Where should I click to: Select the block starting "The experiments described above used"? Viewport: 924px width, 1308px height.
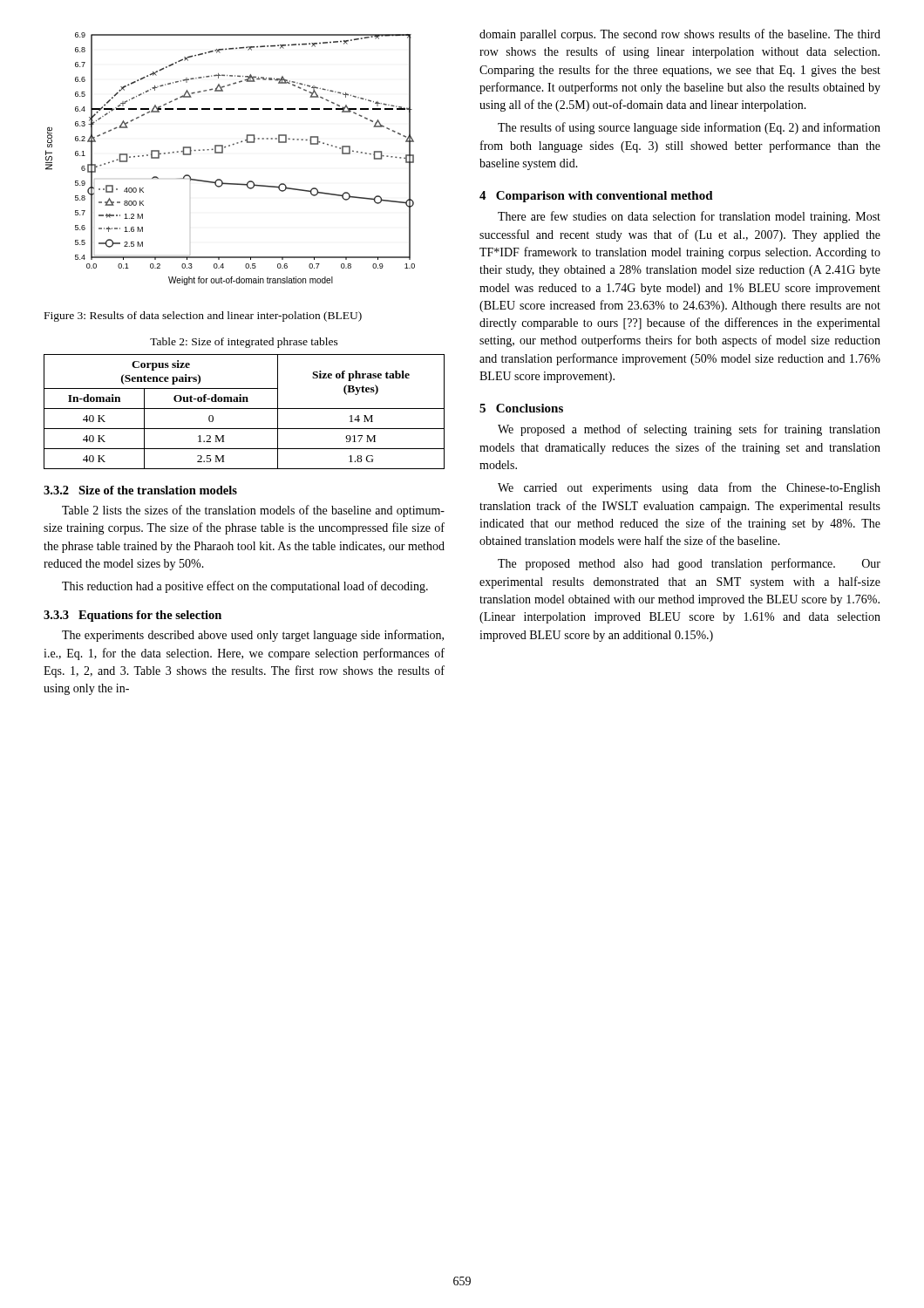click(x=244, y=662)
